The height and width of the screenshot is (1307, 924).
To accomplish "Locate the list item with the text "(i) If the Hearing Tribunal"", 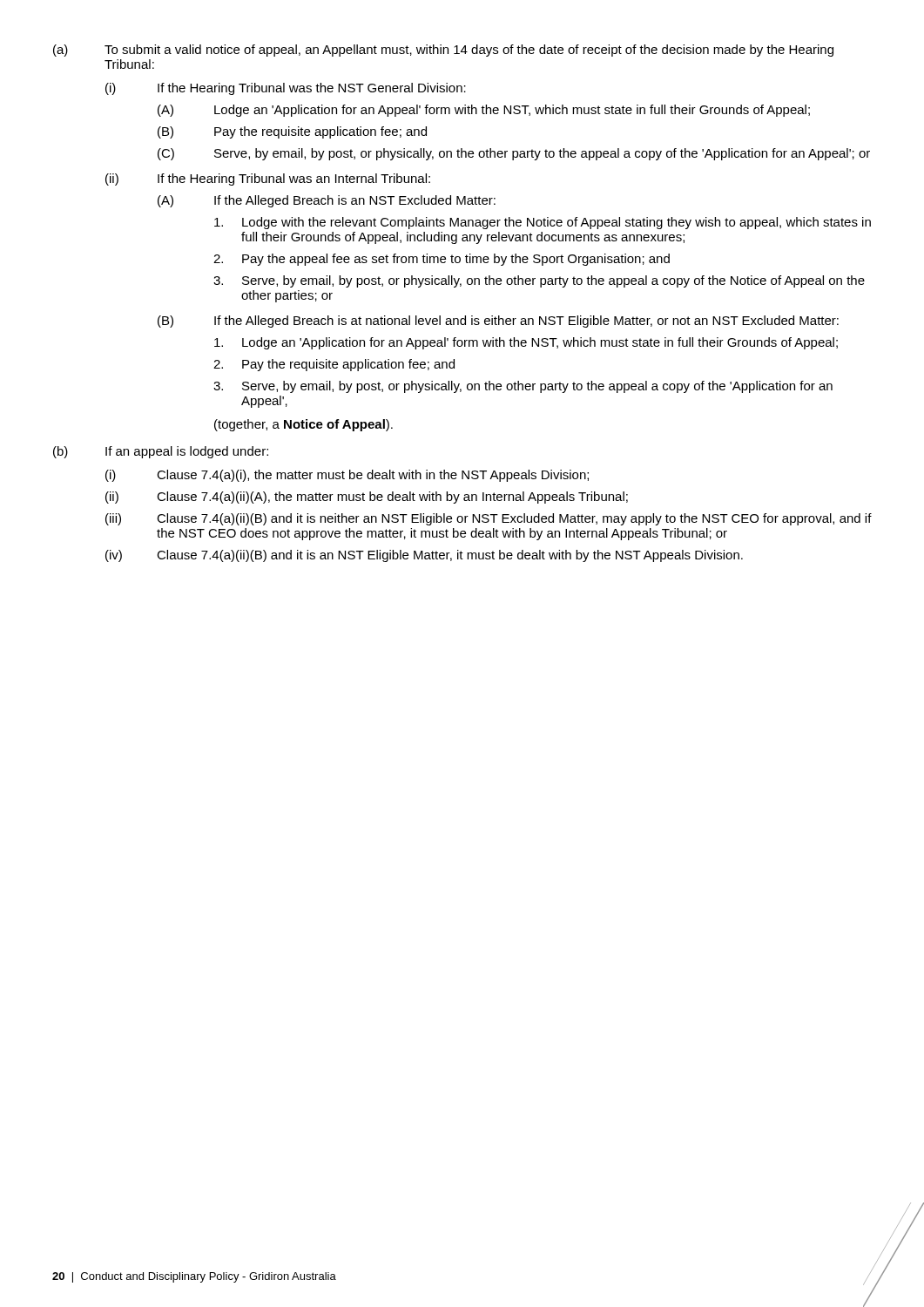I will (x=286, y=89).
